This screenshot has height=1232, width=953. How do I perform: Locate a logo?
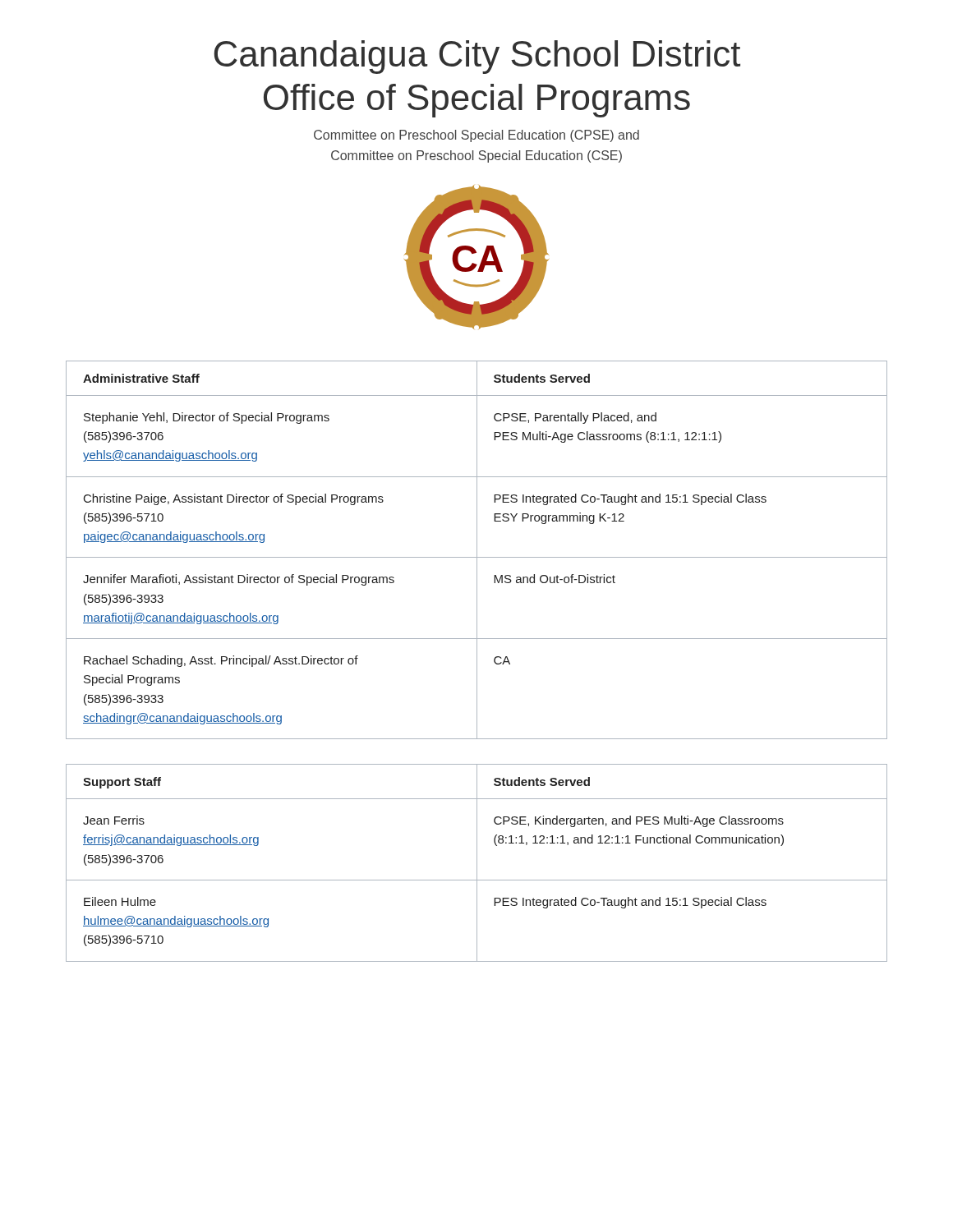(476, 259)
